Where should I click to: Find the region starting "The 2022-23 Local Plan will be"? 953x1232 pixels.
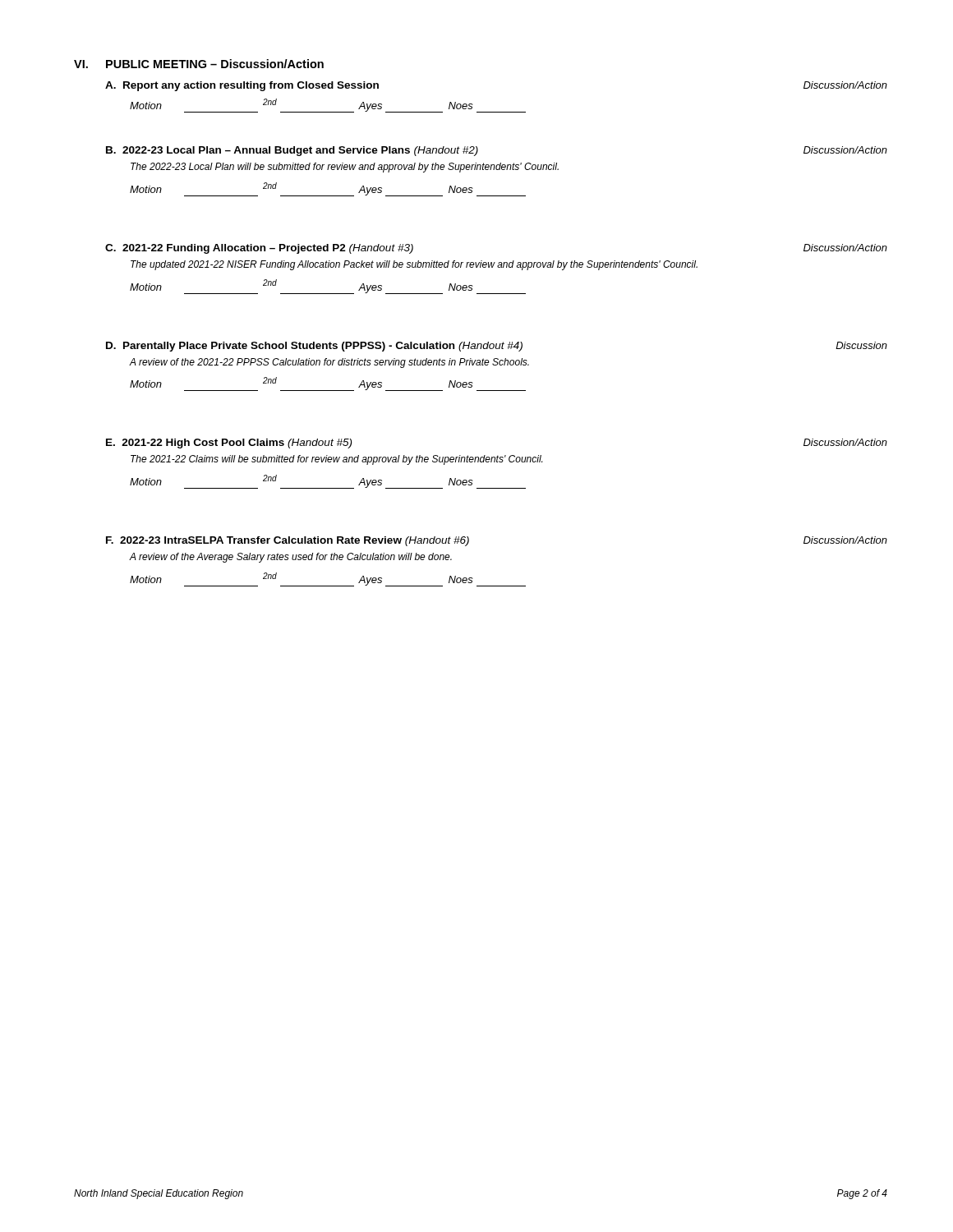(345, 167)
